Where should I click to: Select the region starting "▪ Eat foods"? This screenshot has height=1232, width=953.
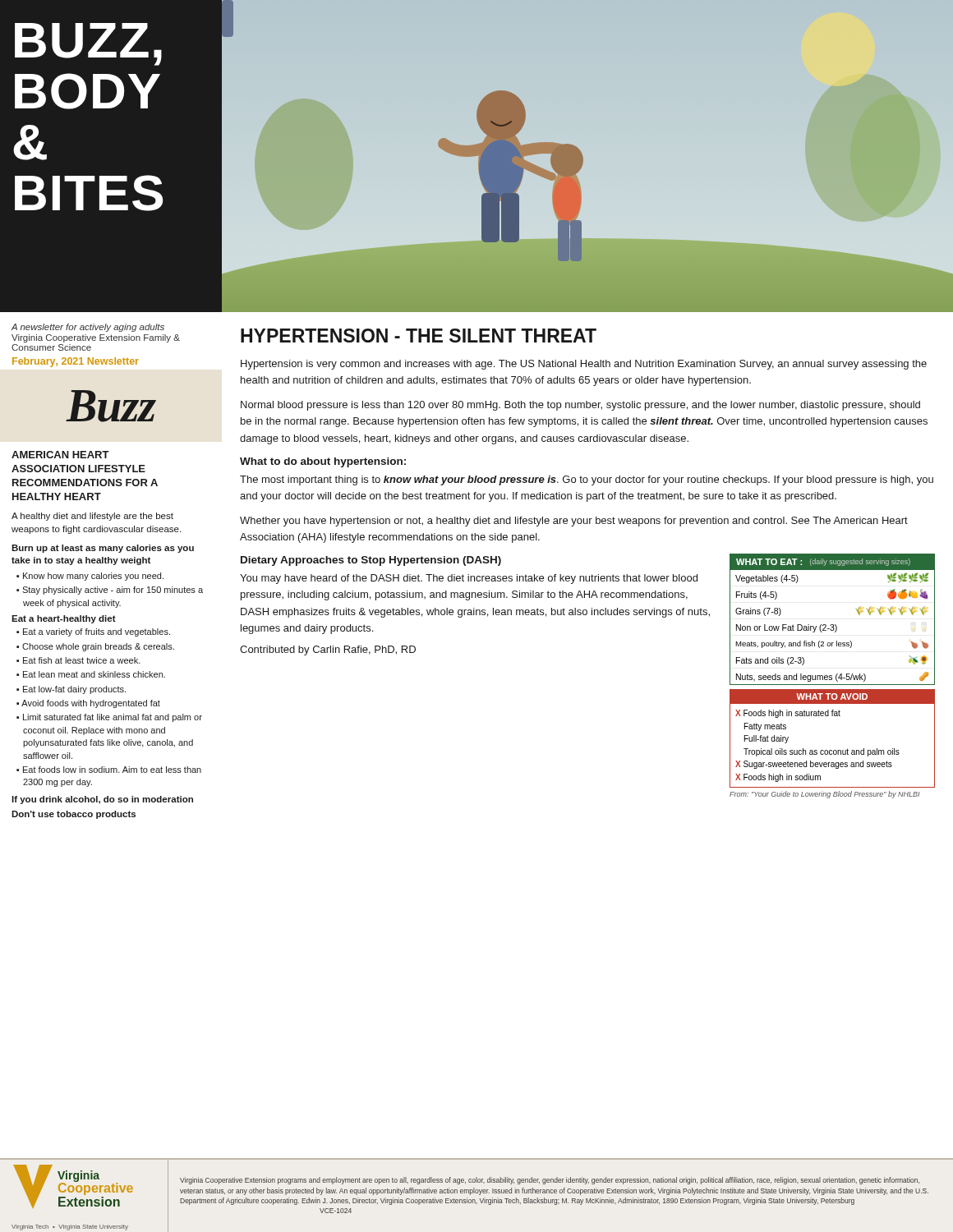(112, 776)
